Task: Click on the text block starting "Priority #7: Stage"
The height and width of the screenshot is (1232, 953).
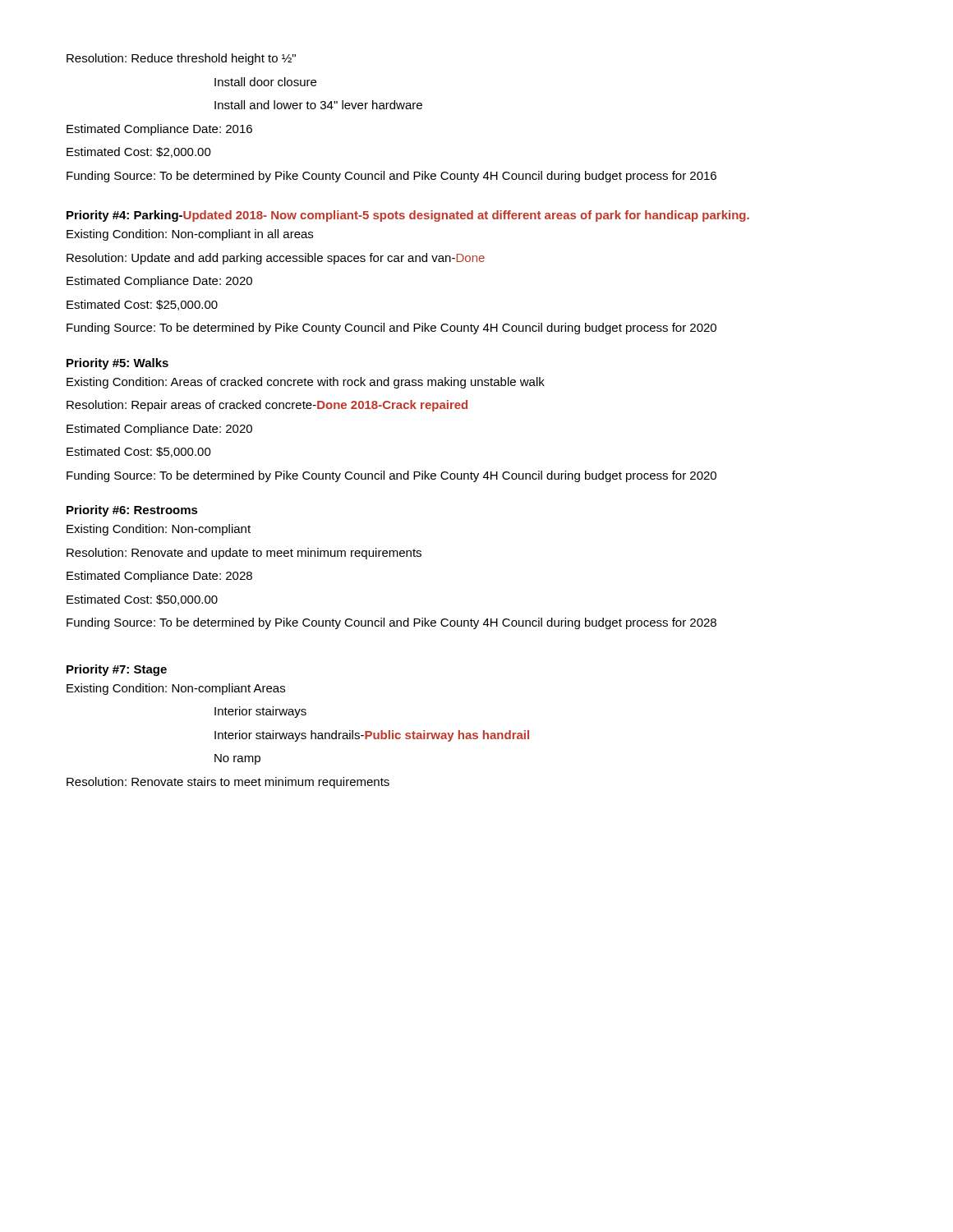Action: coord(116,669)
